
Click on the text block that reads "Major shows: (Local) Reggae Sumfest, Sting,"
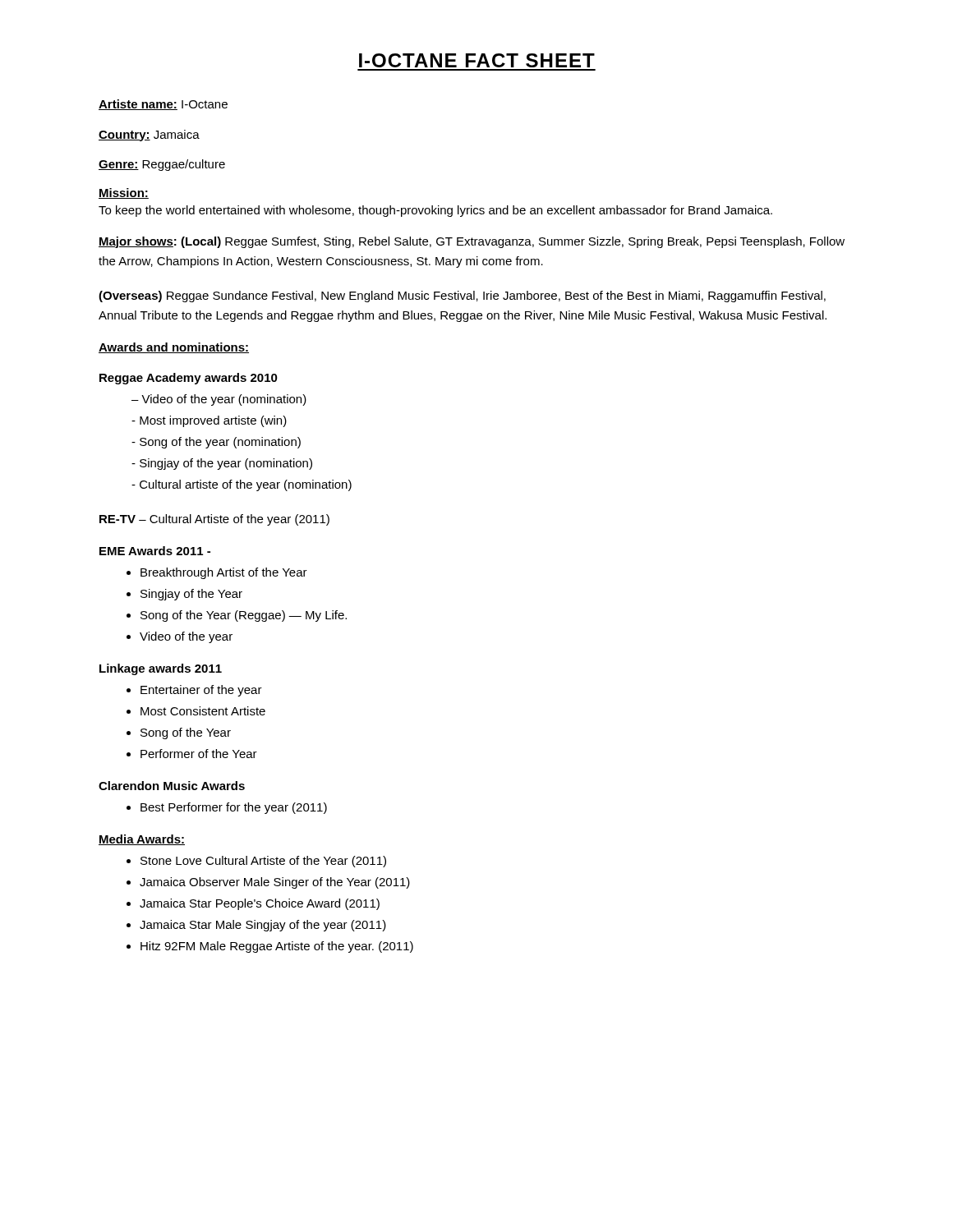[x=472, y=251]
